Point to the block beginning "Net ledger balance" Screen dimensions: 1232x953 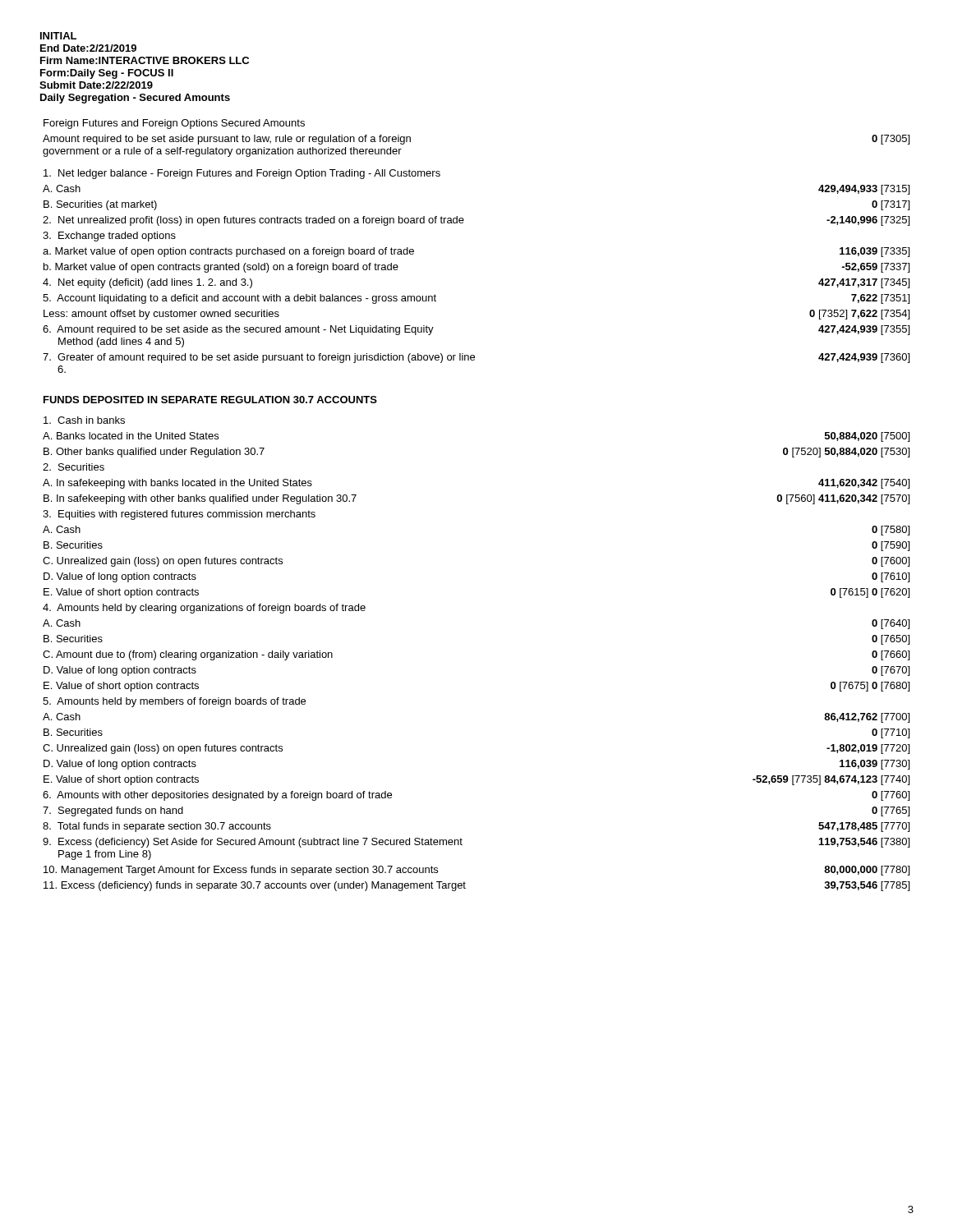pos(242,174)
